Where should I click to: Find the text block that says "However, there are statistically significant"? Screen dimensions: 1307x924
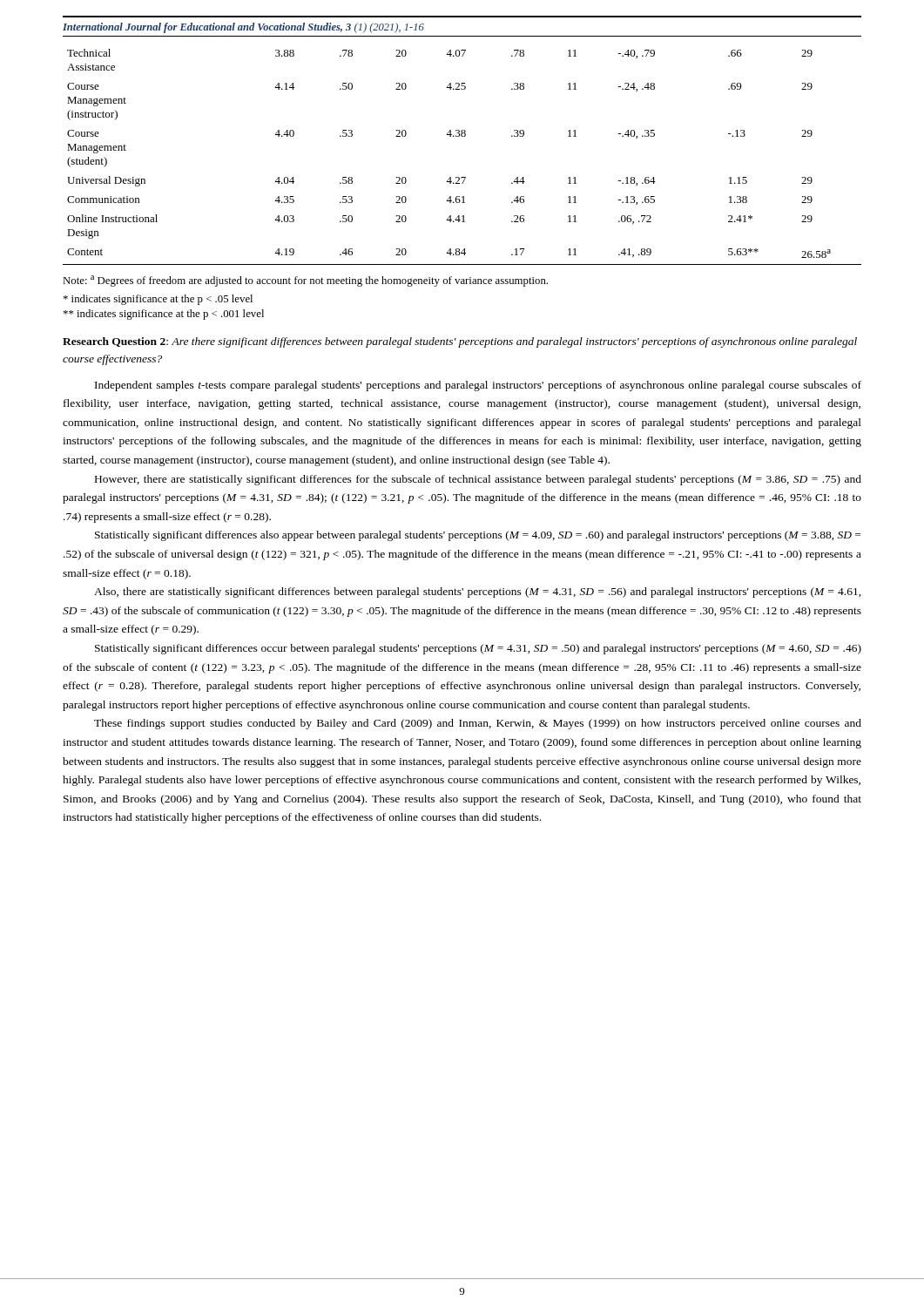[462, 497]
